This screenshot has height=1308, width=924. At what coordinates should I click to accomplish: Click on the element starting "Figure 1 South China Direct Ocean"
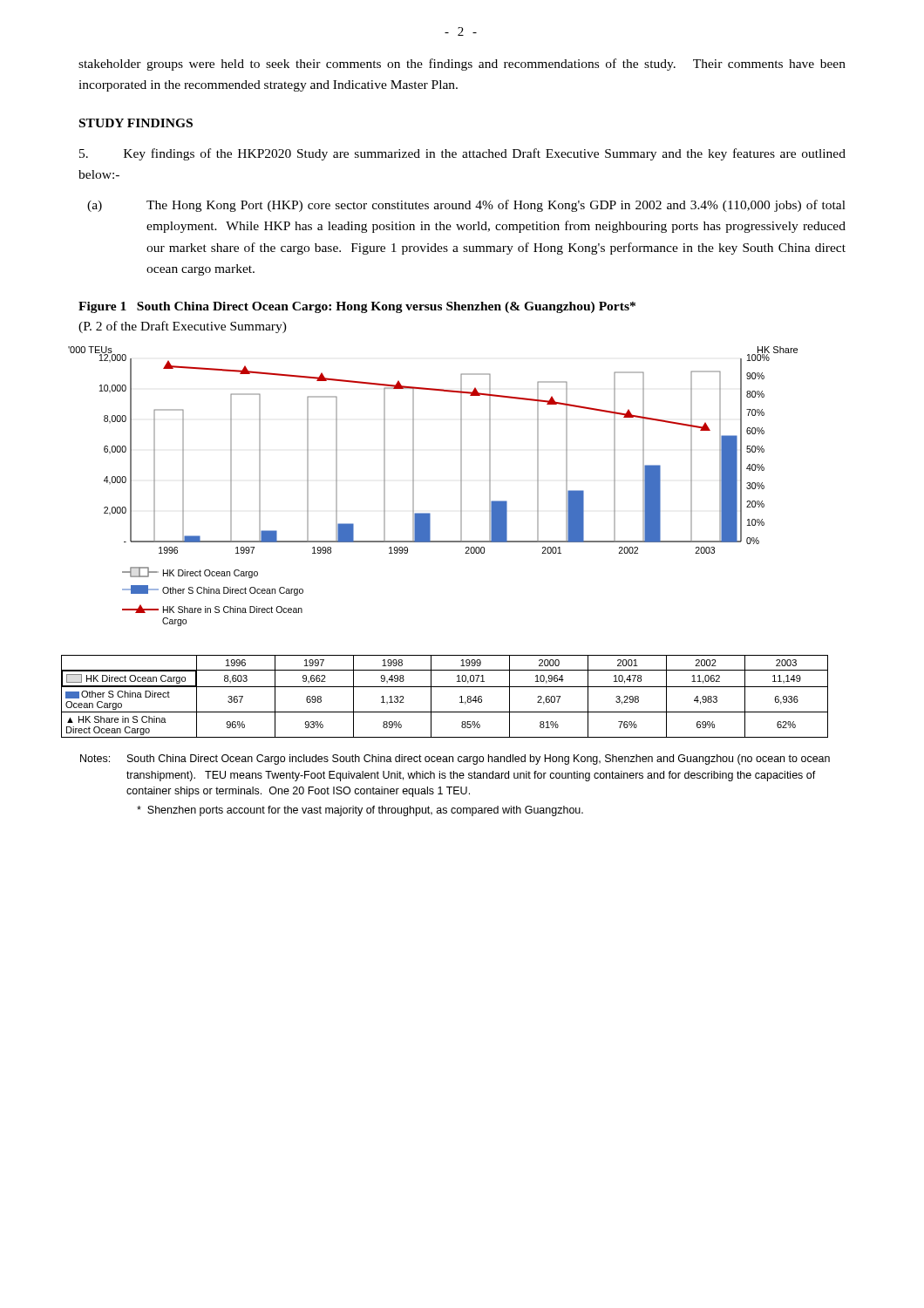pos(357,316)
